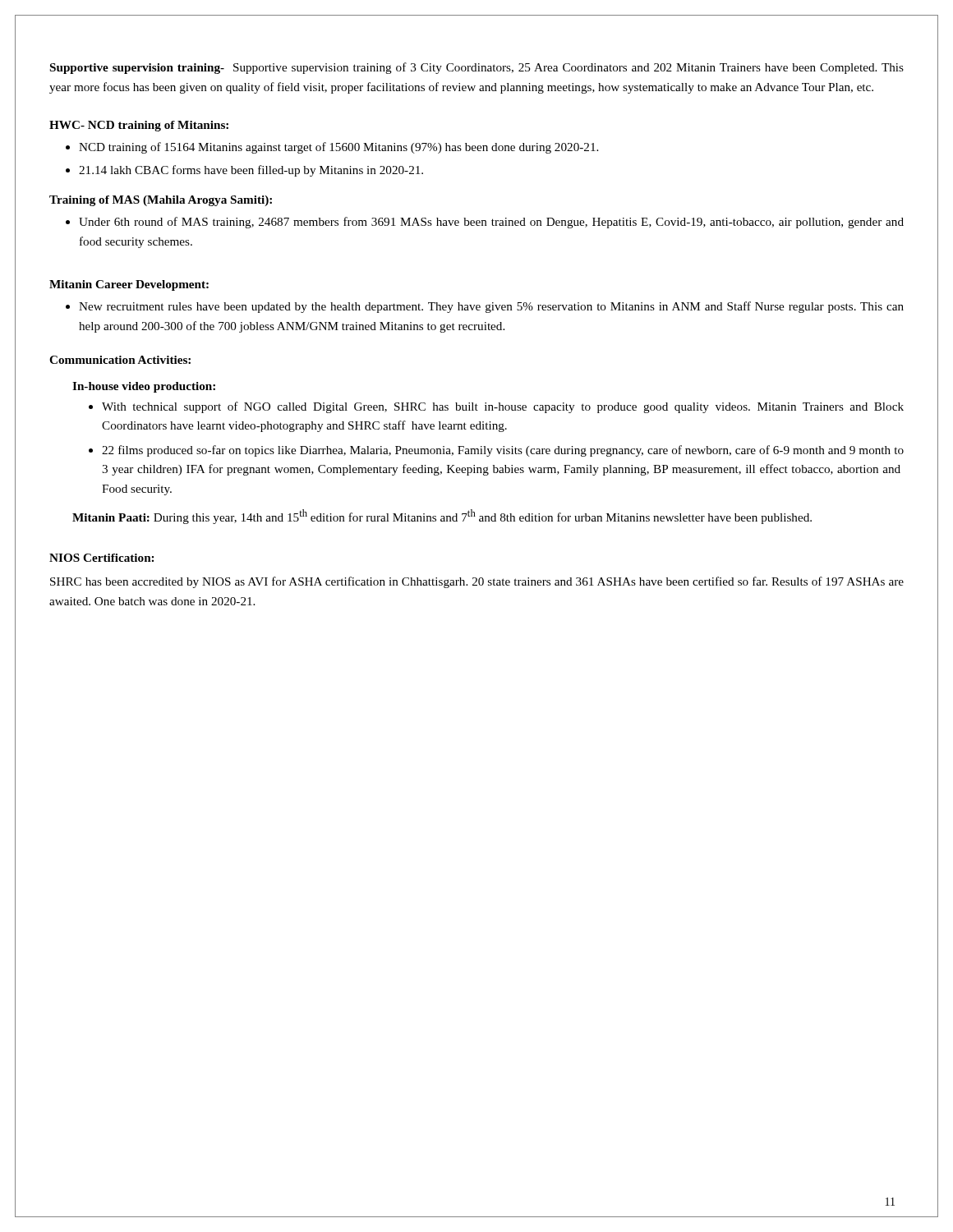Click on the text block containing "Supportive supervision training-"
This screenshot has width=953, height=1232.
click(476, 77)
